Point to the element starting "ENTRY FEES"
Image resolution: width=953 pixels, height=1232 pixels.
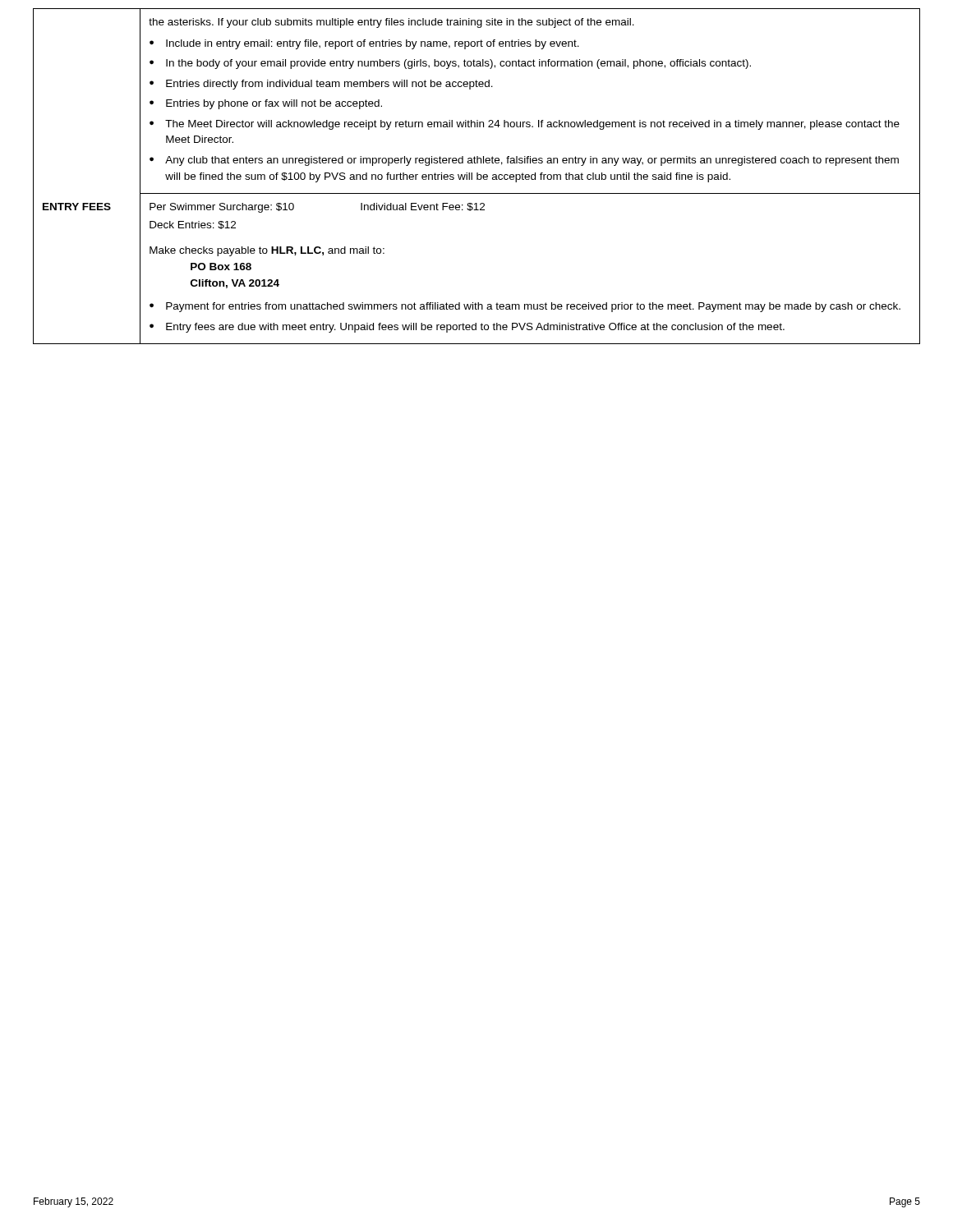[x=76, y=206]
